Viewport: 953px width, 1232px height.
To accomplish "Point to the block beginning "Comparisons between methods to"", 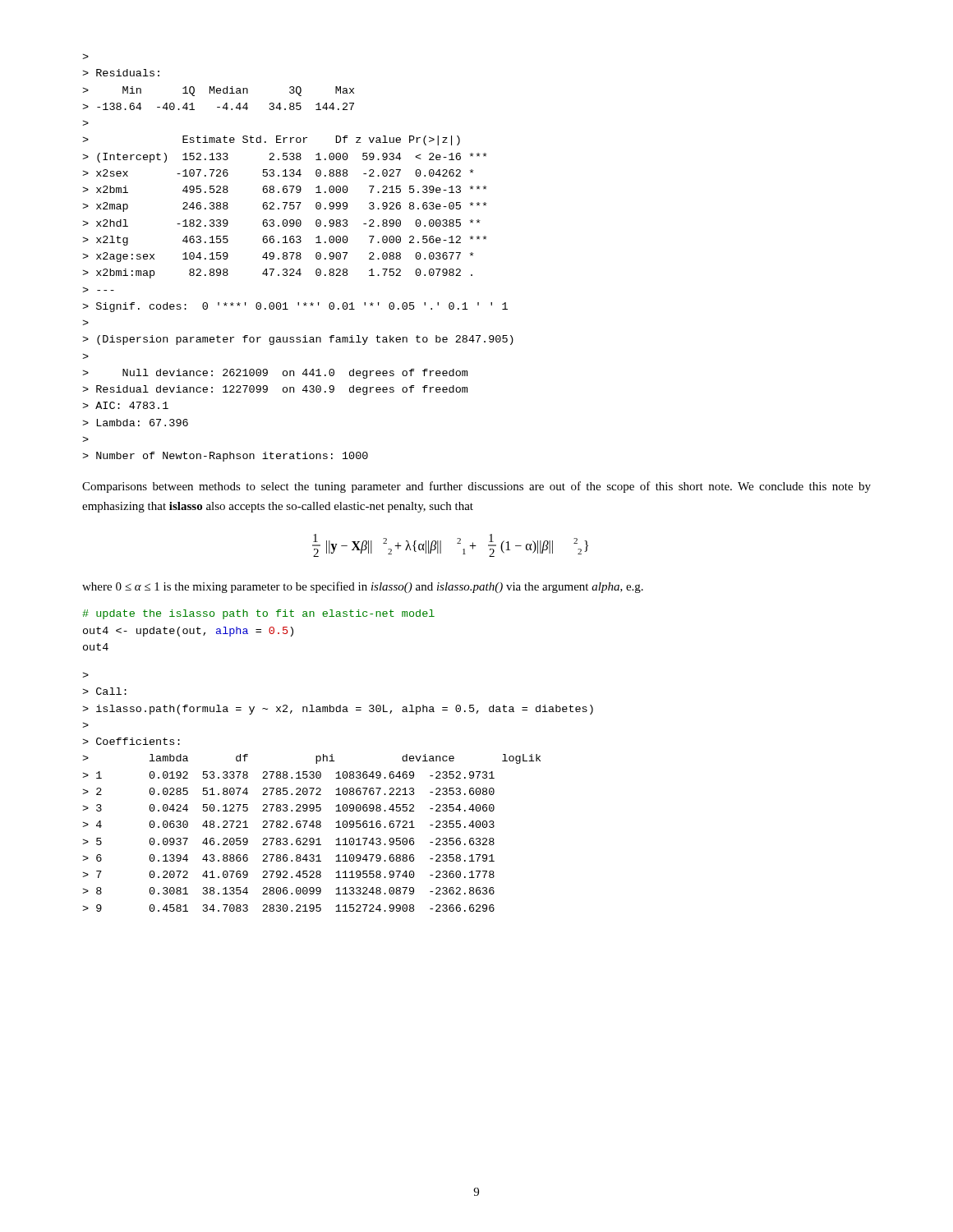I will (x=476, y=496).
